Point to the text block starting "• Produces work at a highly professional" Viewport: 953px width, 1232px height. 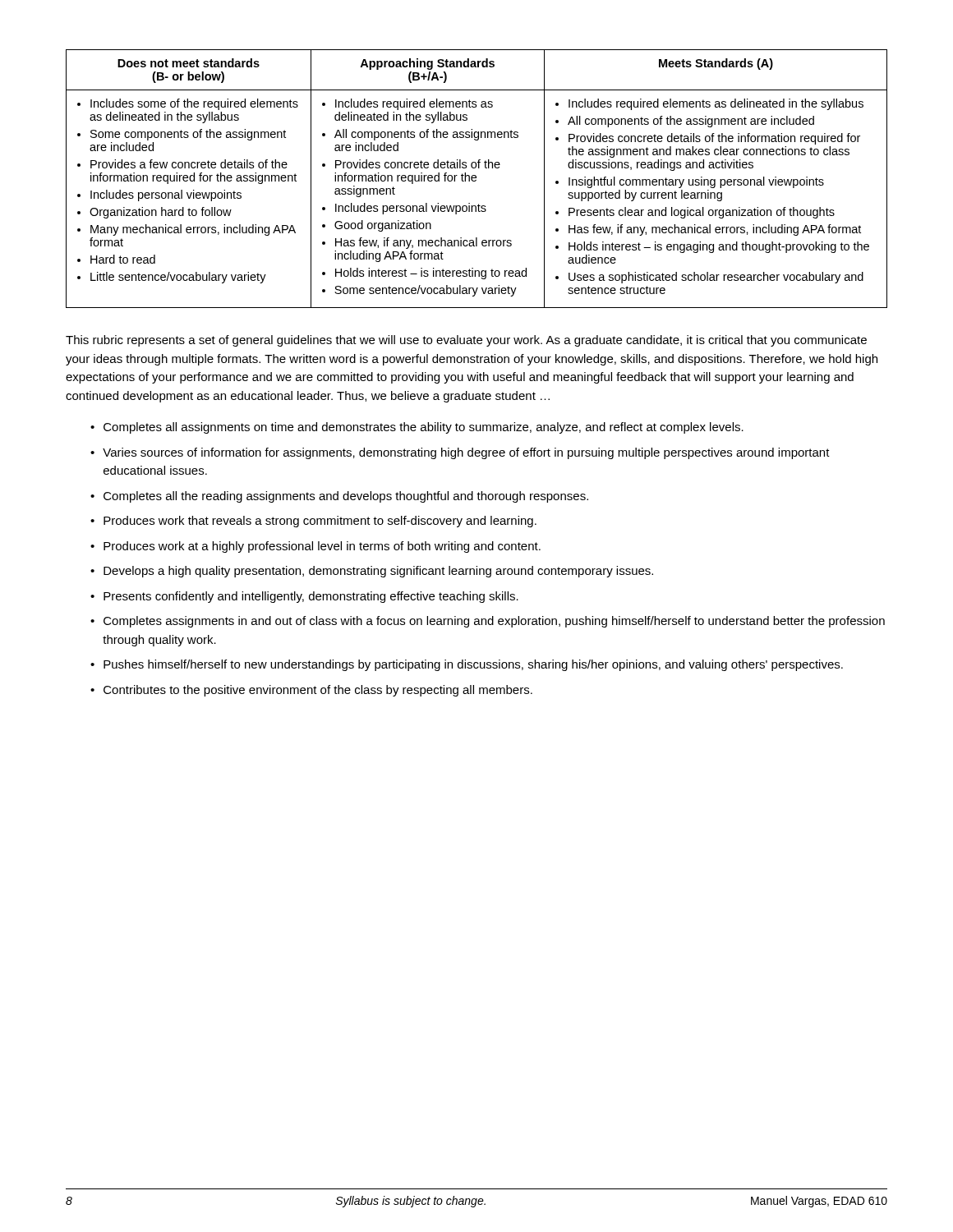click(316, 546)
